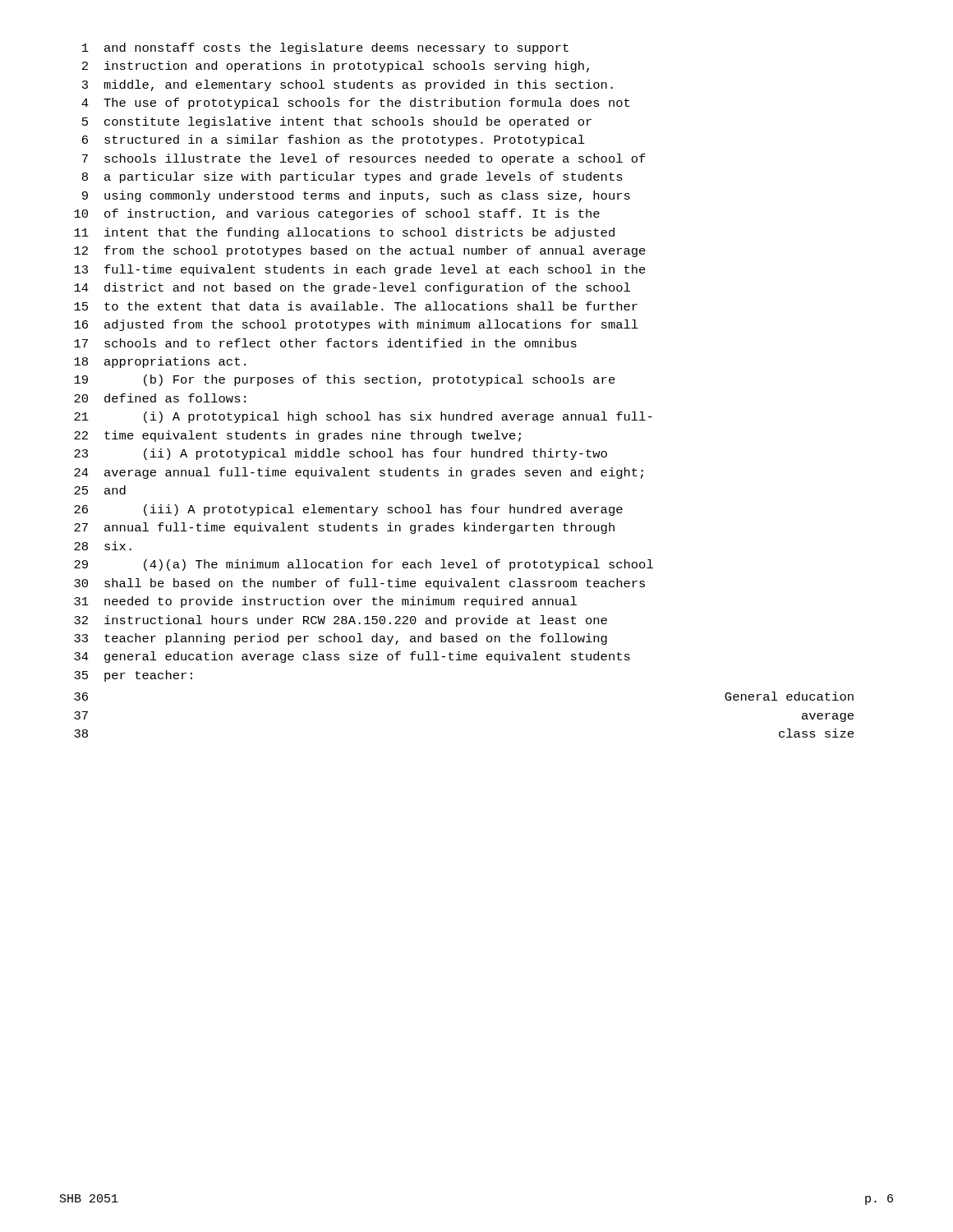Point to the text block starting "1and nonstaff costs the legislature deems"
The height and width of the screenshot is (1232, 953).
tap(476, 205)
